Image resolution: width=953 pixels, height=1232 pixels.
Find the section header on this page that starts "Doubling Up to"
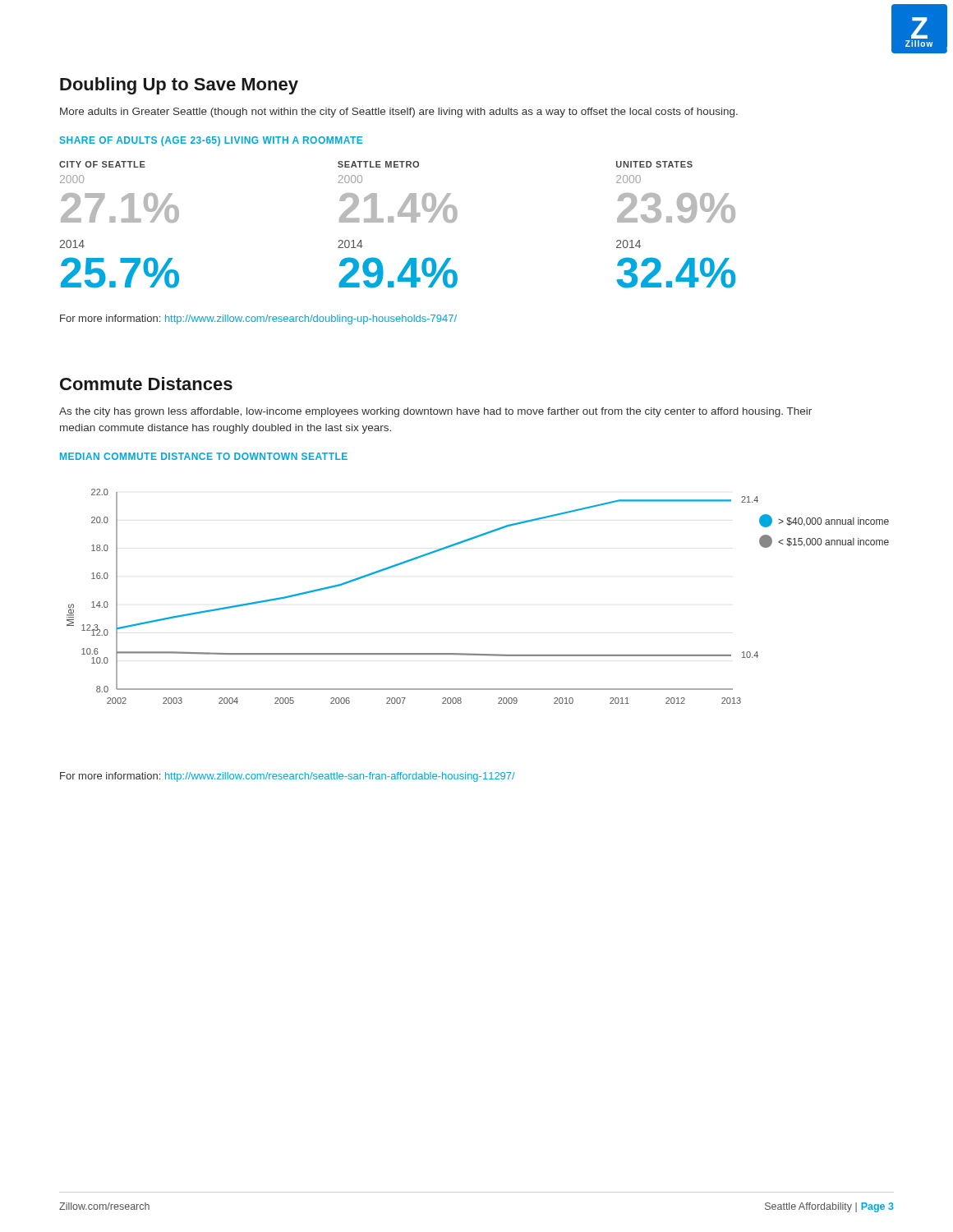[x=179, y=84]
